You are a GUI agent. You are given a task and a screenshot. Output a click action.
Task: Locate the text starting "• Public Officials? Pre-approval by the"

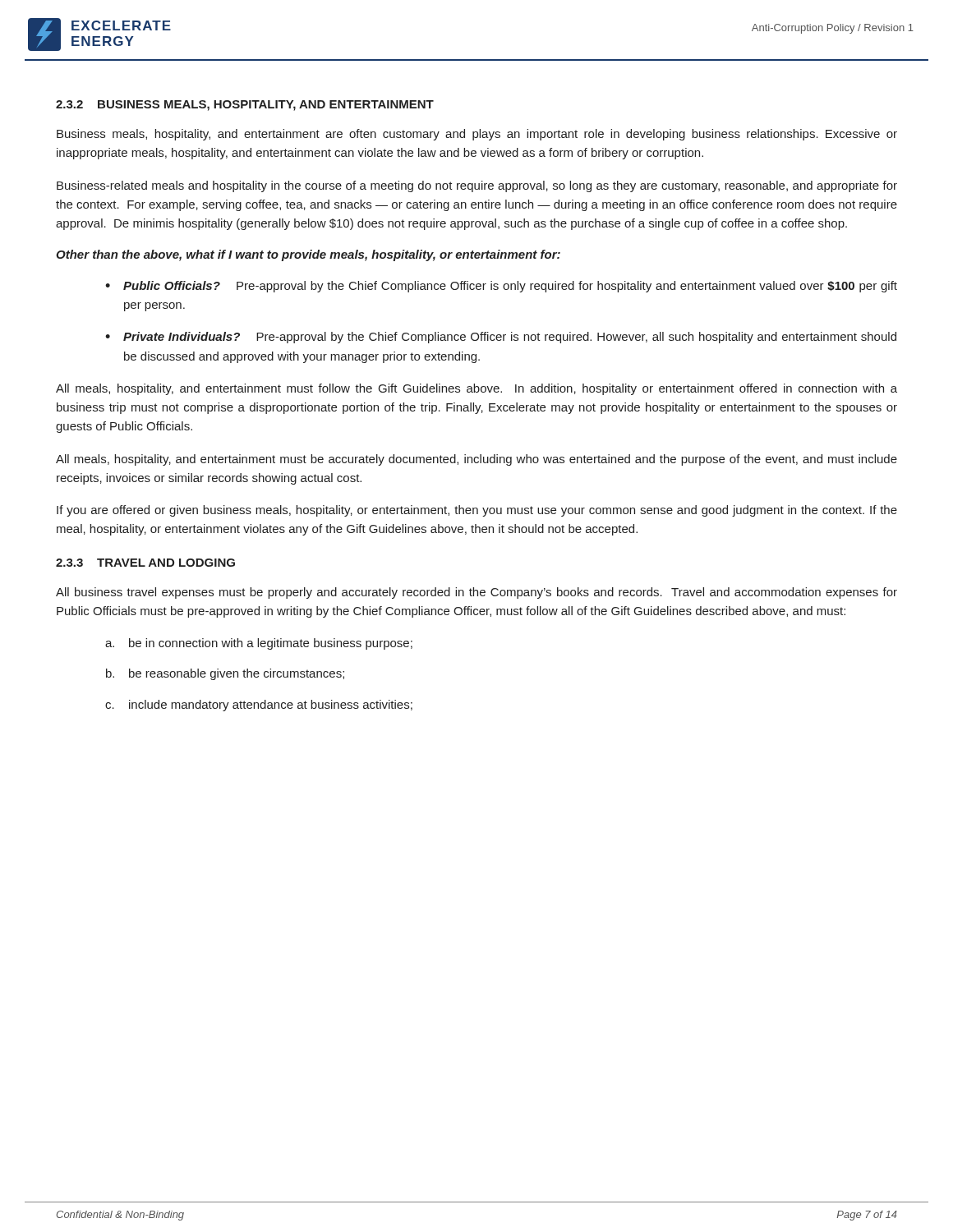(x=501, y=295)
